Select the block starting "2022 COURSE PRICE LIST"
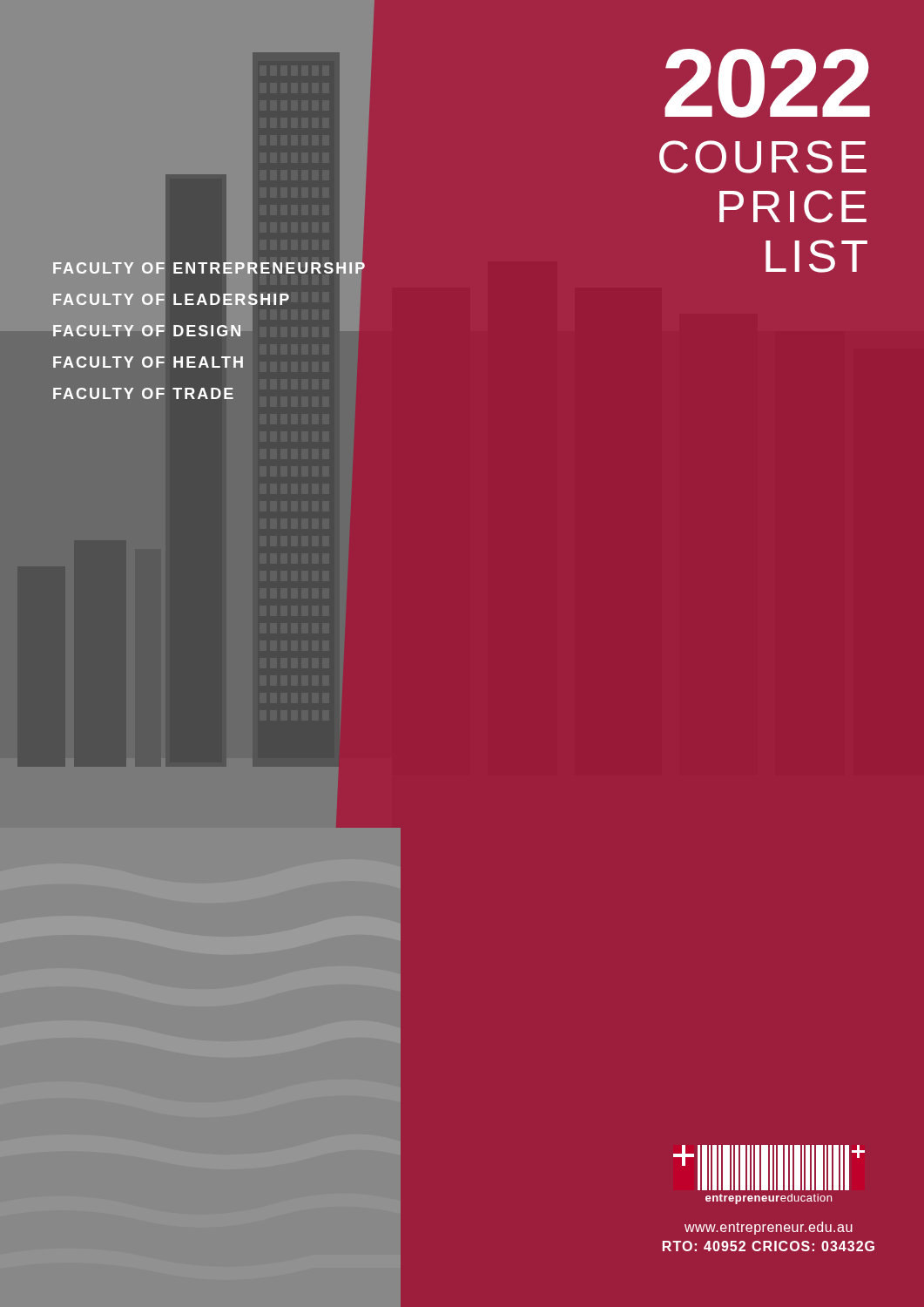Screen dimensions: 1307x924 (x=764, y=158)
